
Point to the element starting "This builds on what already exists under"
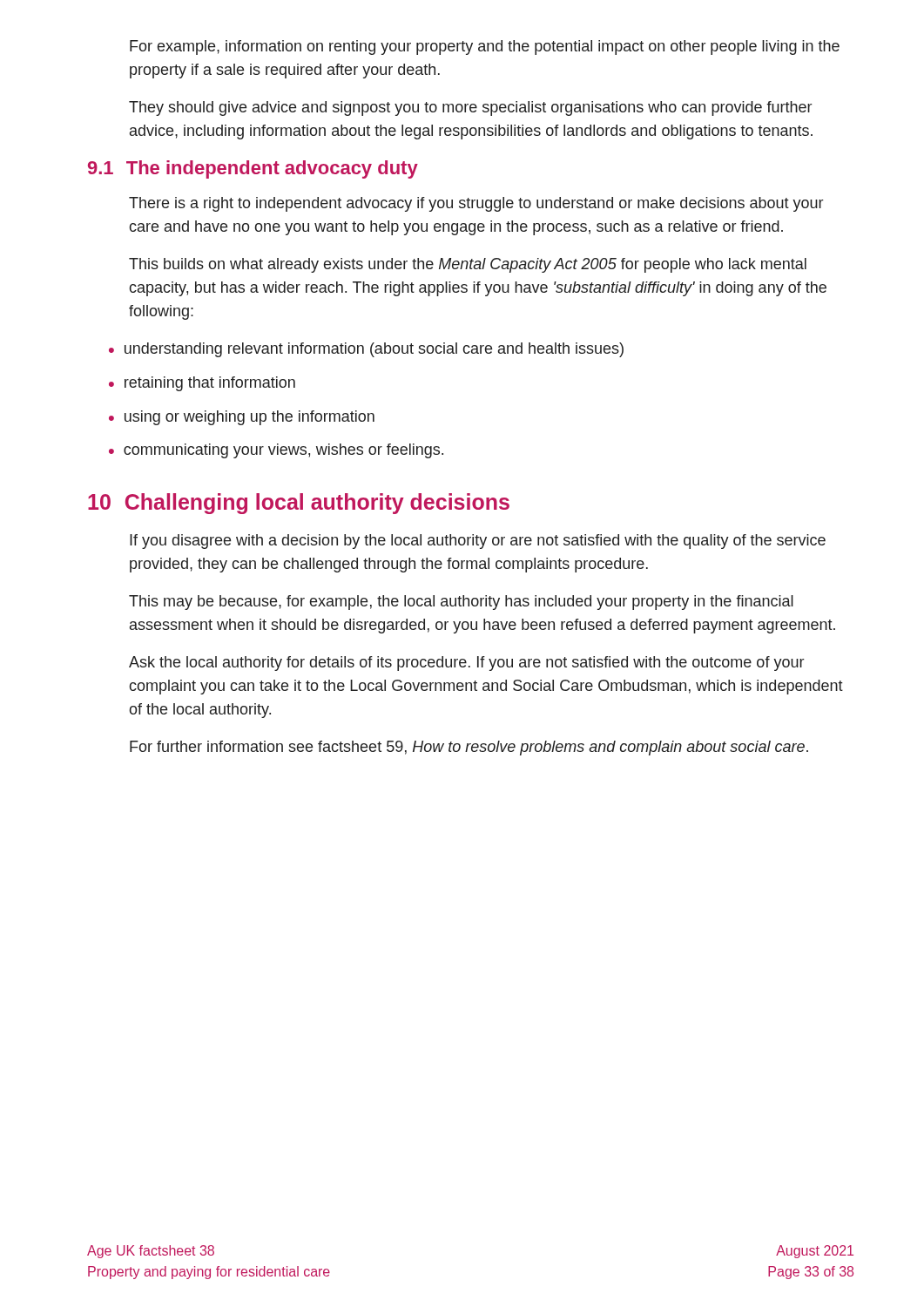[478, 288]
